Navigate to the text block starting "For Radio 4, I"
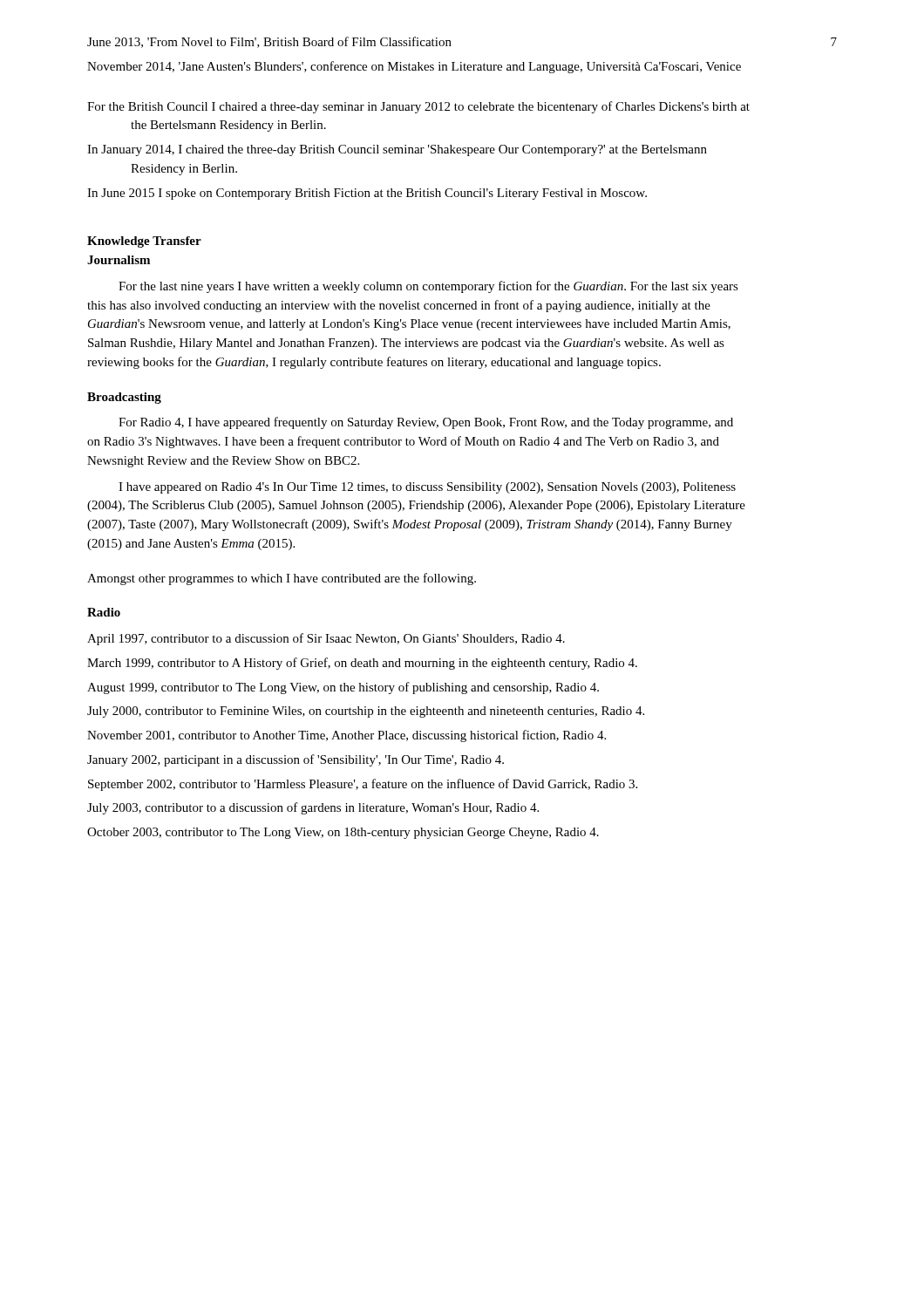The height and width of the screenshot is (1308, 924). tap(418, 442)
